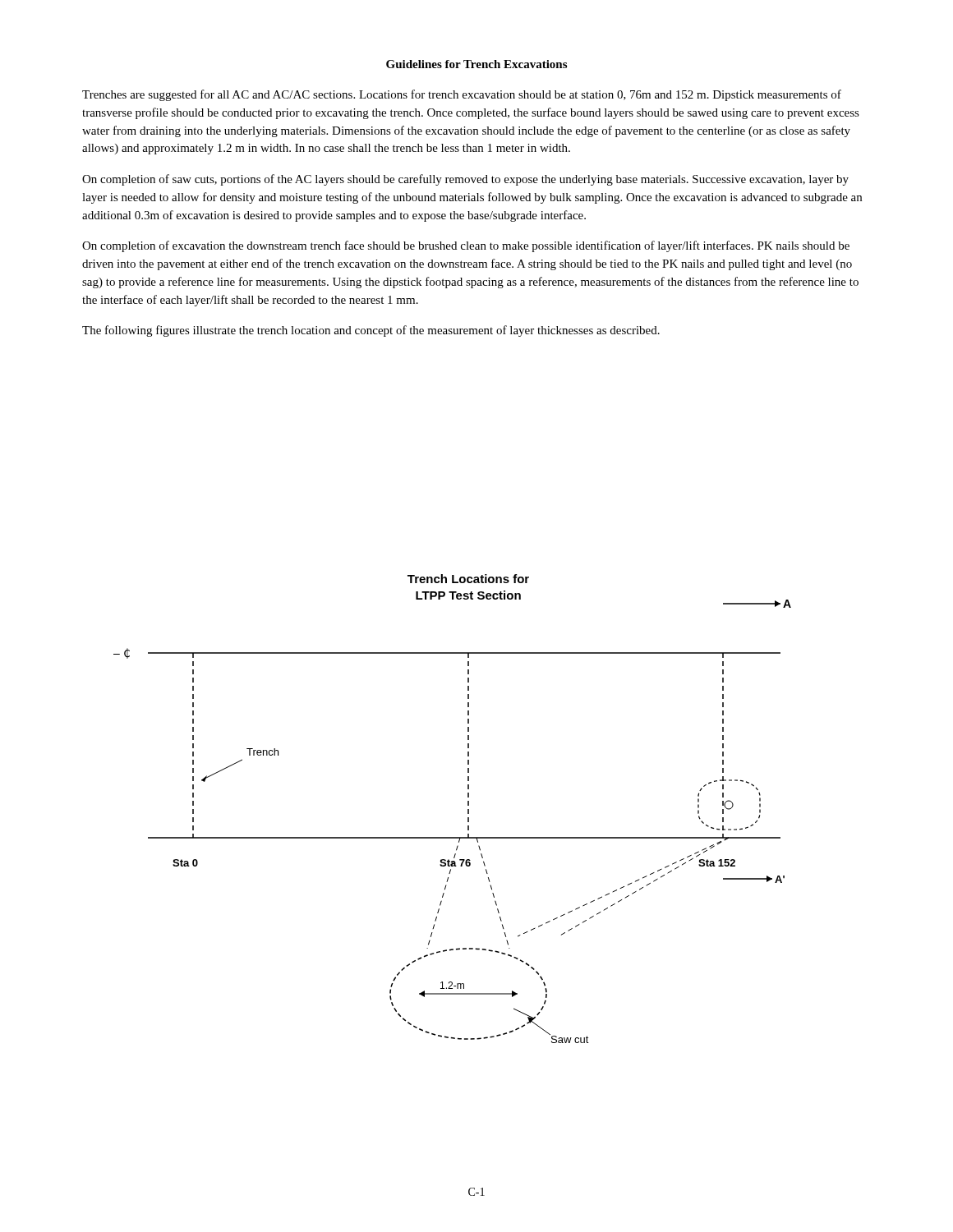Screen dimensions: 1232x953
Task: Point to the block beginning "On completion of saw cuts, portions"
Action: point(472,197)
